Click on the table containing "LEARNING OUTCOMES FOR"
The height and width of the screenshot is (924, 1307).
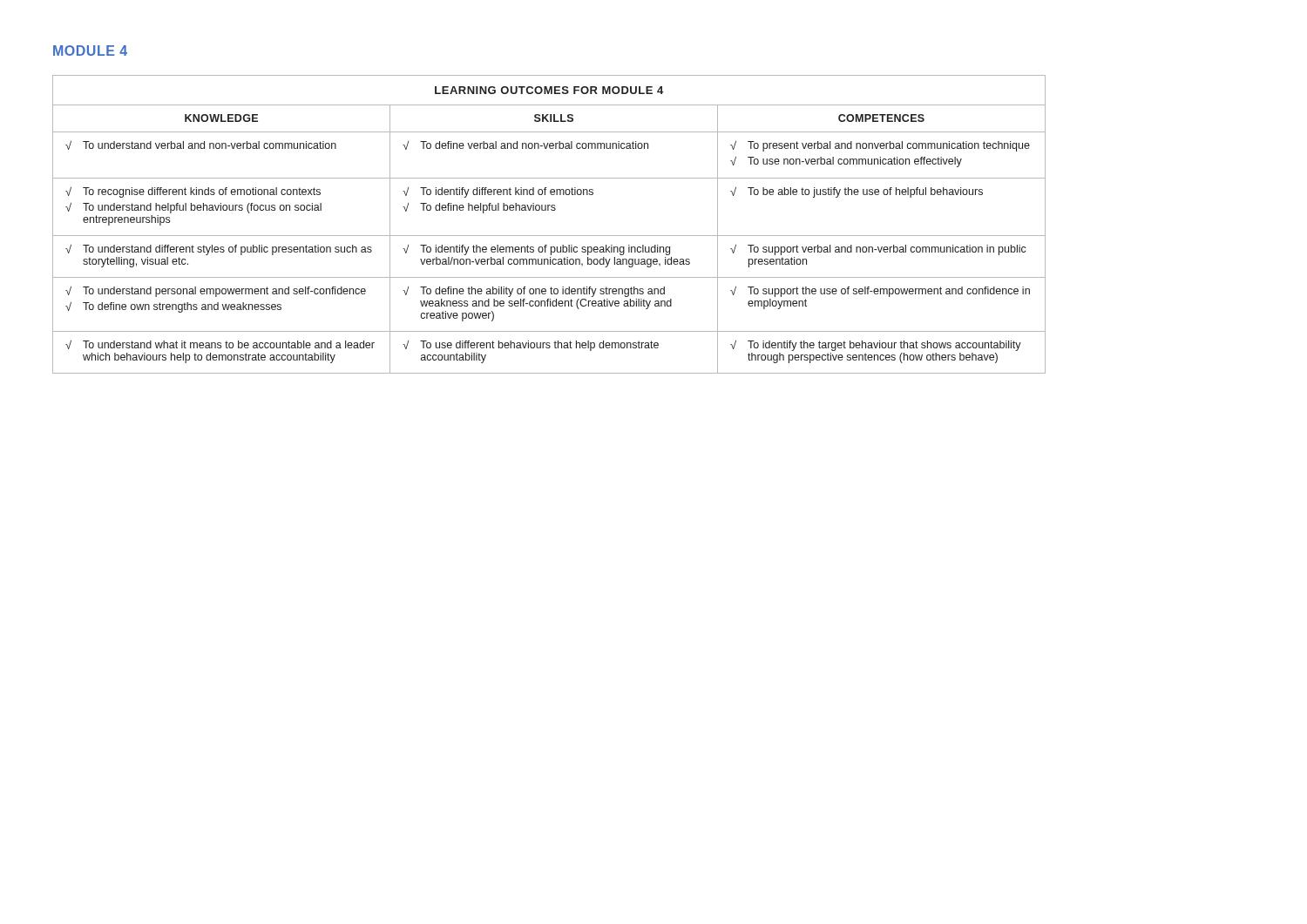(x=549, y=224)
